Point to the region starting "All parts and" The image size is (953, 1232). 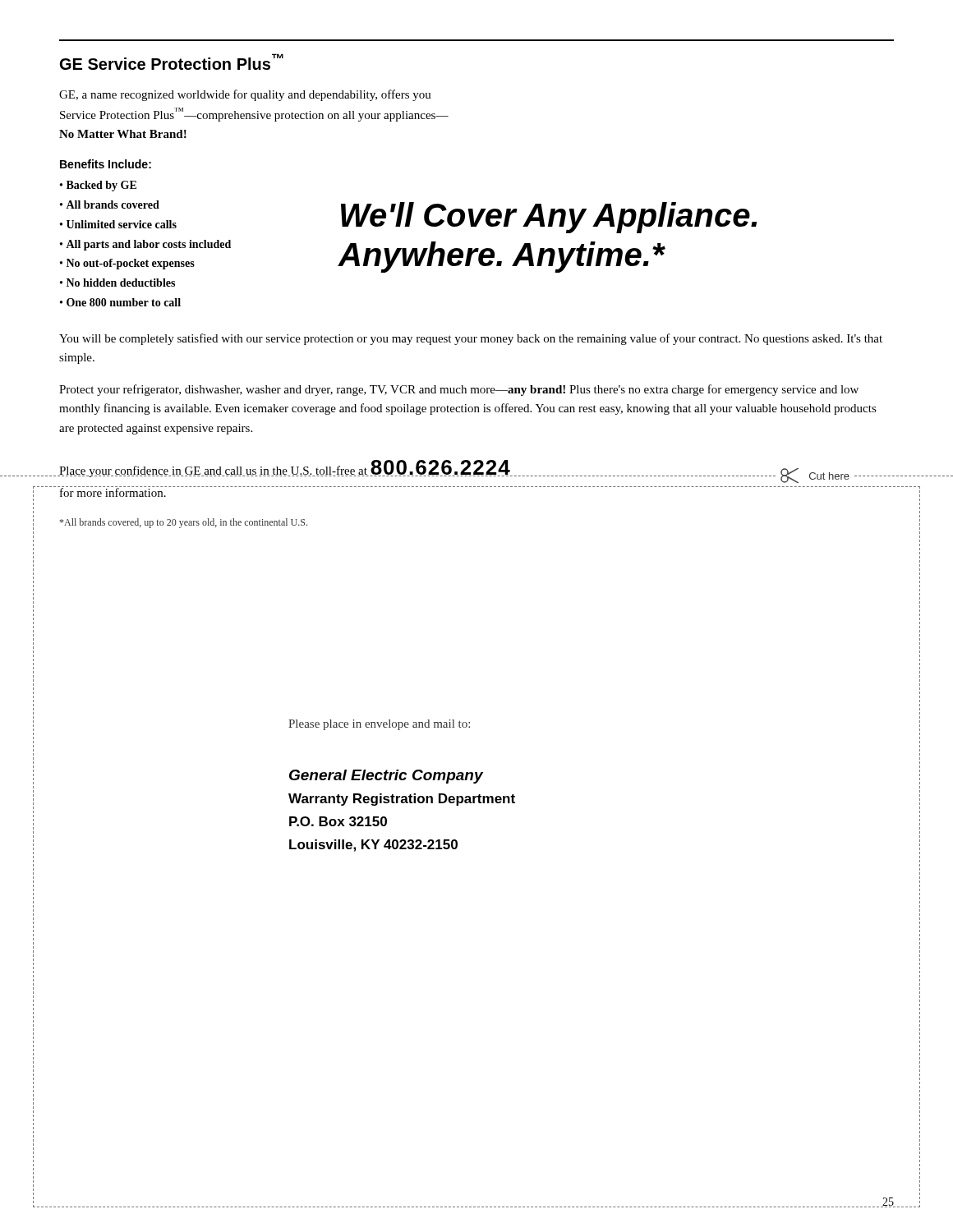(149, 244)
